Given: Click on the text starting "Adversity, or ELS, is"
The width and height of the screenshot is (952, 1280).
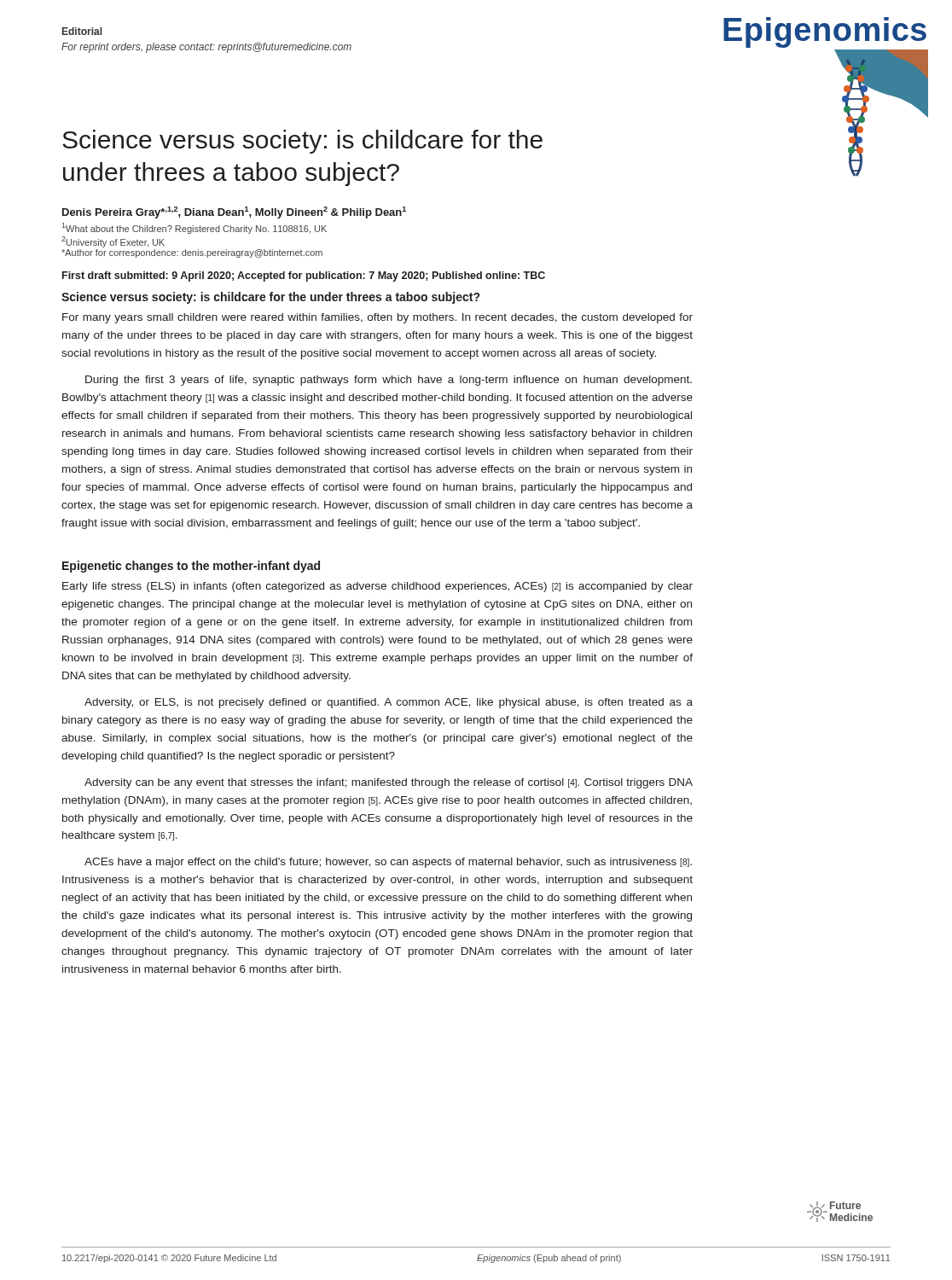Looking at the screenshot, I should [x=377, y=729].
